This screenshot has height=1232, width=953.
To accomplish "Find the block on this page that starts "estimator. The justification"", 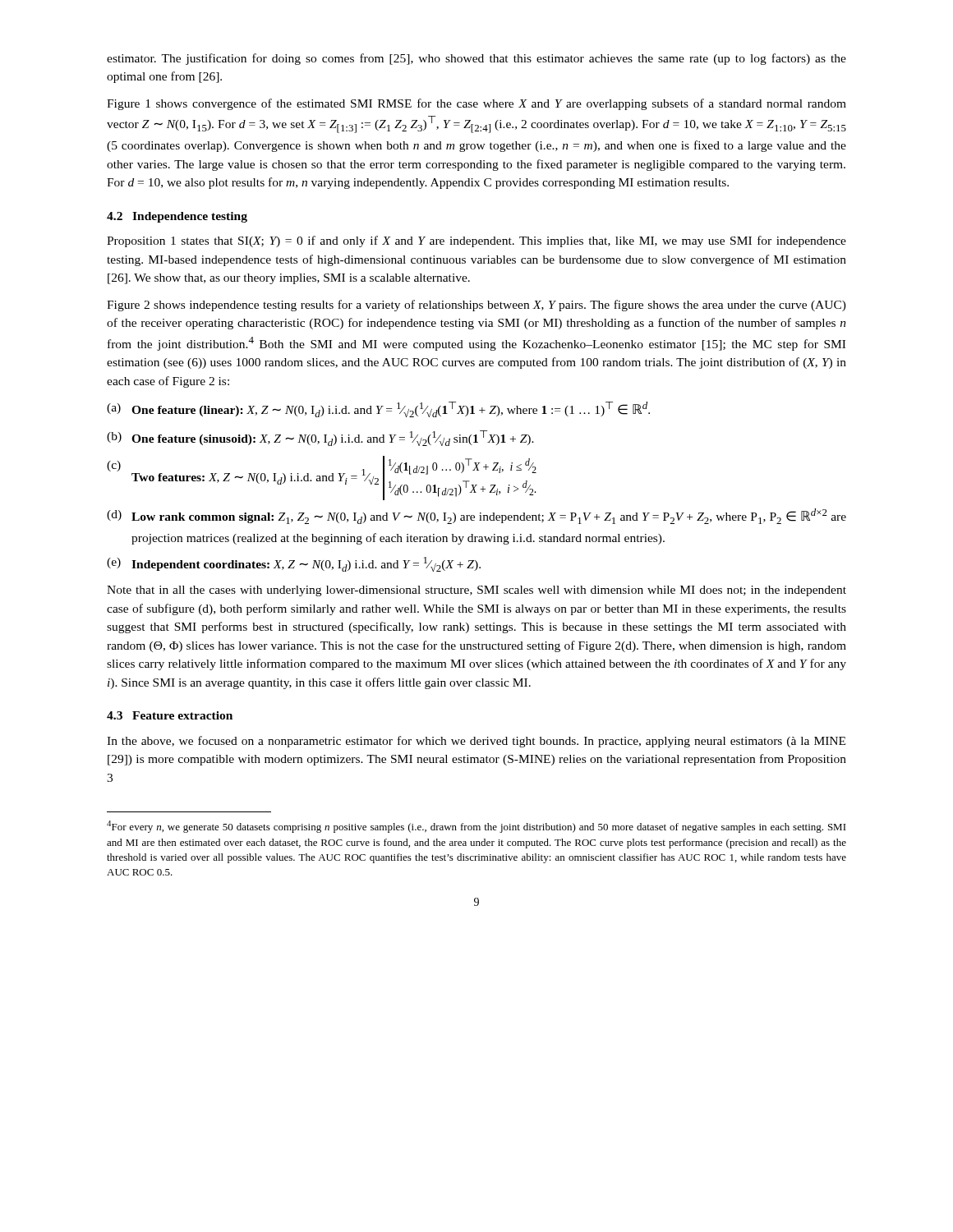I will [x=476, y=68].
